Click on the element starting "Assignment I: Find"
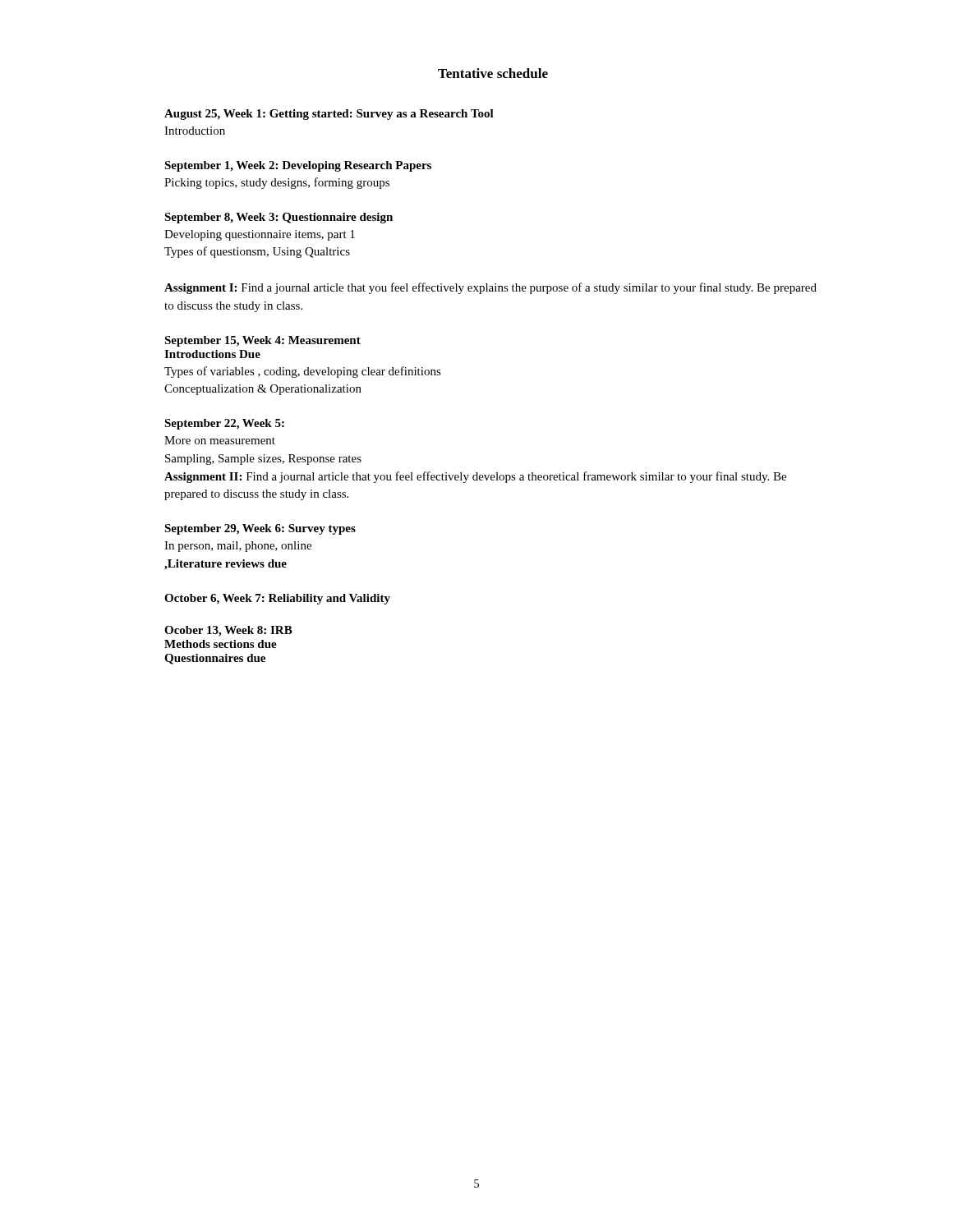 coord(493,297)
